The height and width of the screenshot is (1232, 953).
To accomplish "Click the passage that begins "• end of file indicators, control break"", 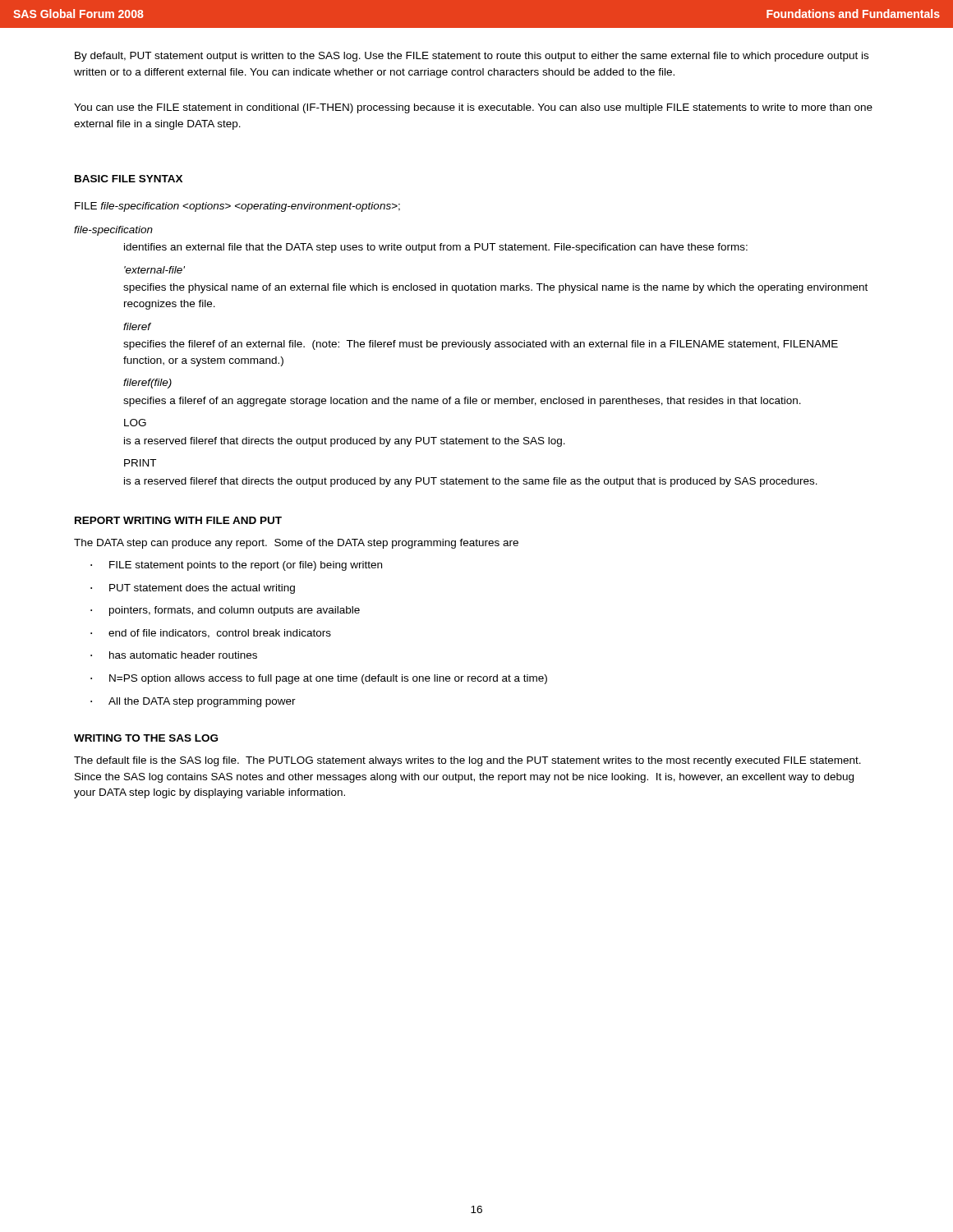I will [211, 633].
